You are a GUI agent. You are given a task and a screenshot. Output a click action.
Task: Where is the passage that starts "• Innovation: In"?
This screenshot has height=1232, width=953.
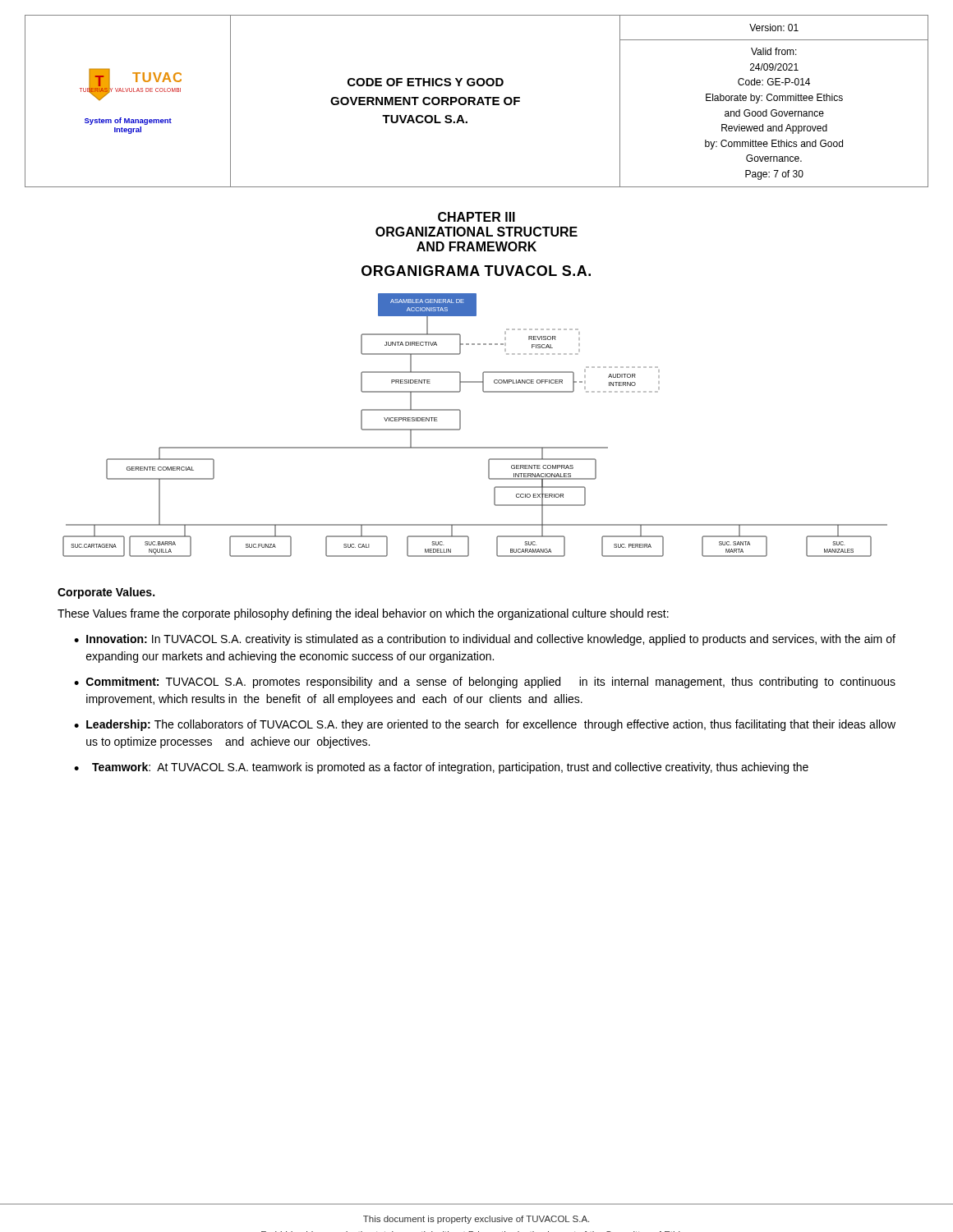pyautogui.click(x=485, y=648)
